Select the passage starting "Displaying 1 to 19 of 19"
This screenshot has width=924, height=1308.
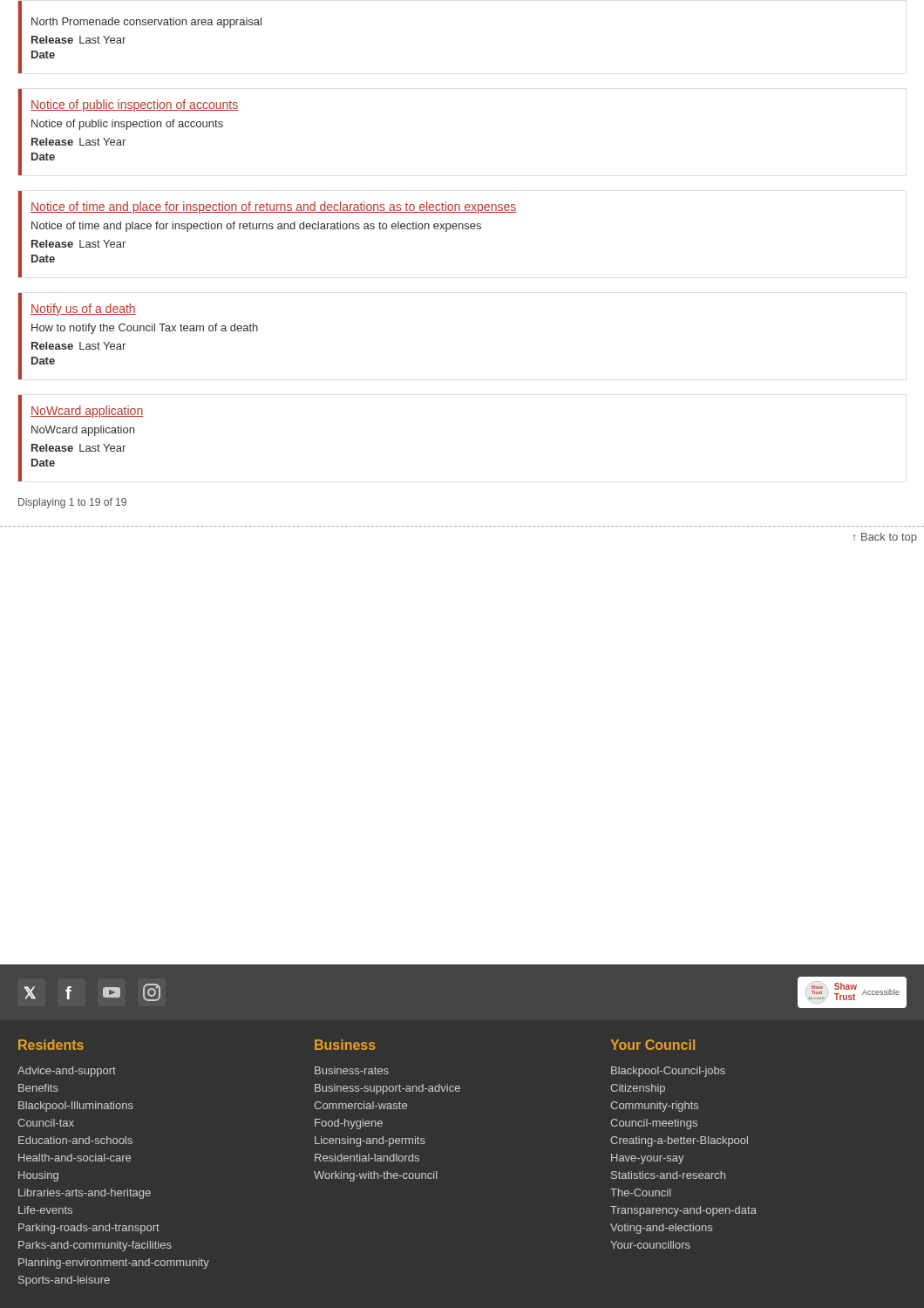pos(72,502)
